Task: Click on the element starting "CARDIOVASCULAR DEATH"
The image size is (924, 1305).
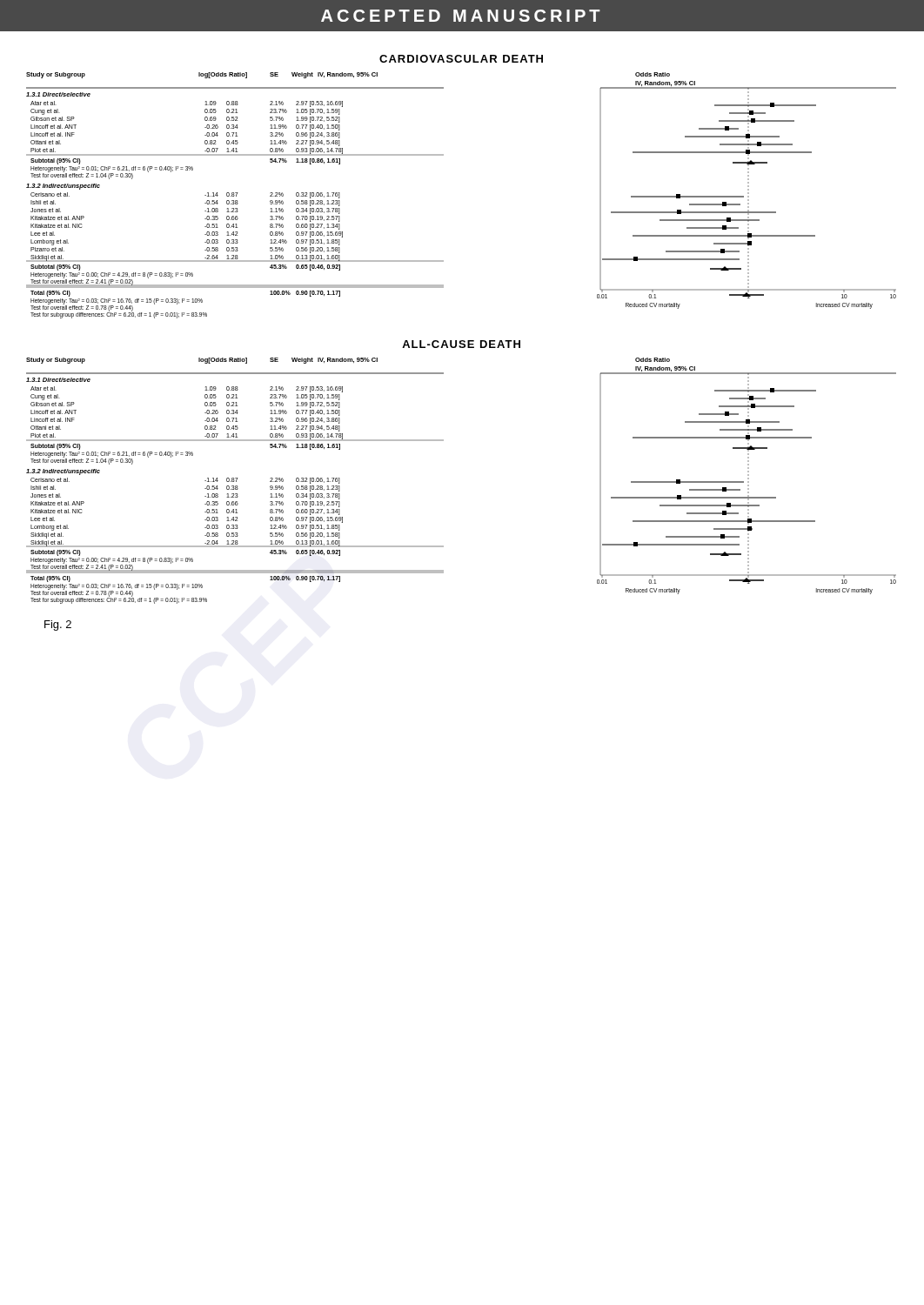Action: pos(462,59)
